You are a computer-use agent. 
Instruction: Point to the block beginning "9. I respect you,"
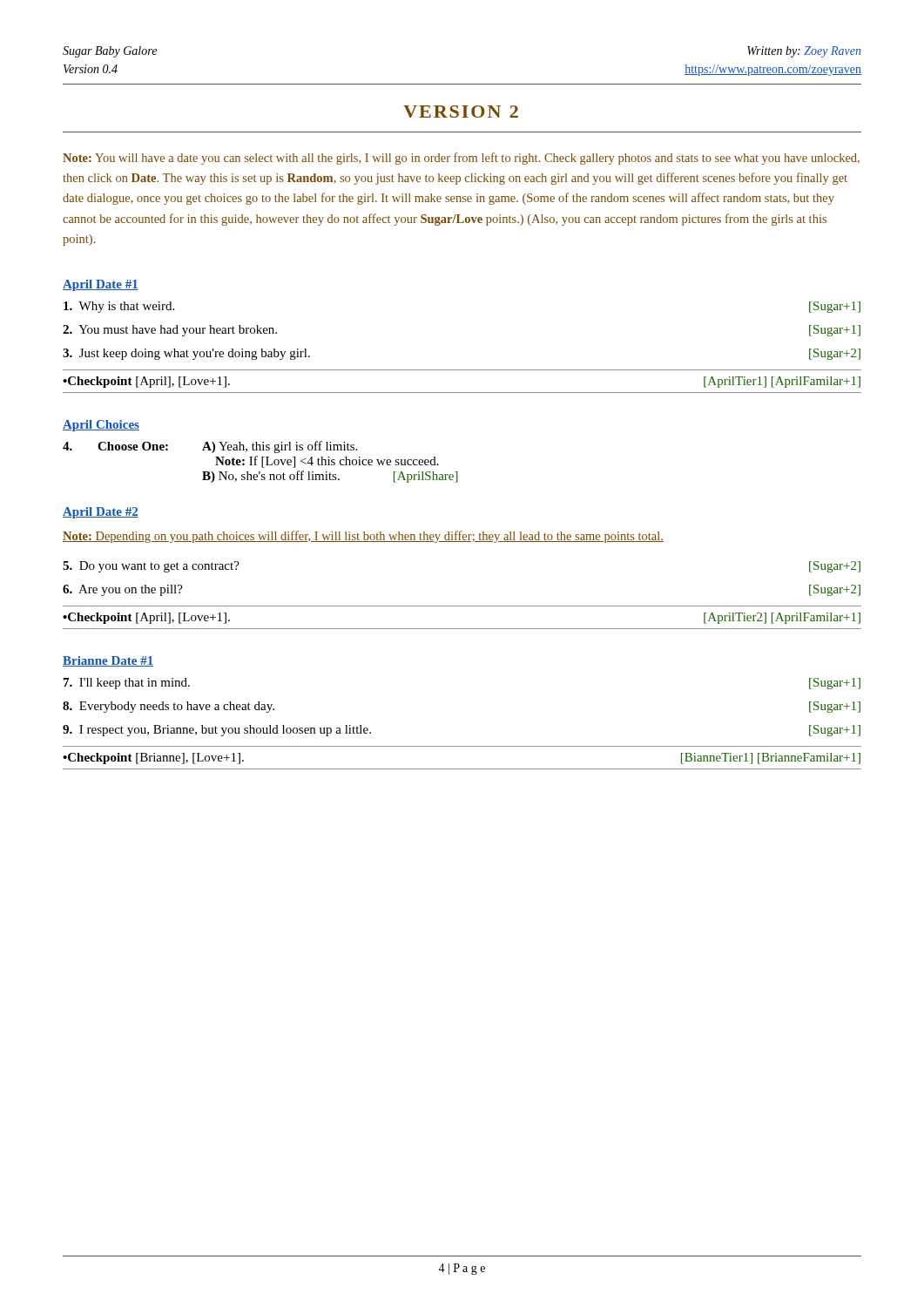(x=213, y=731)
